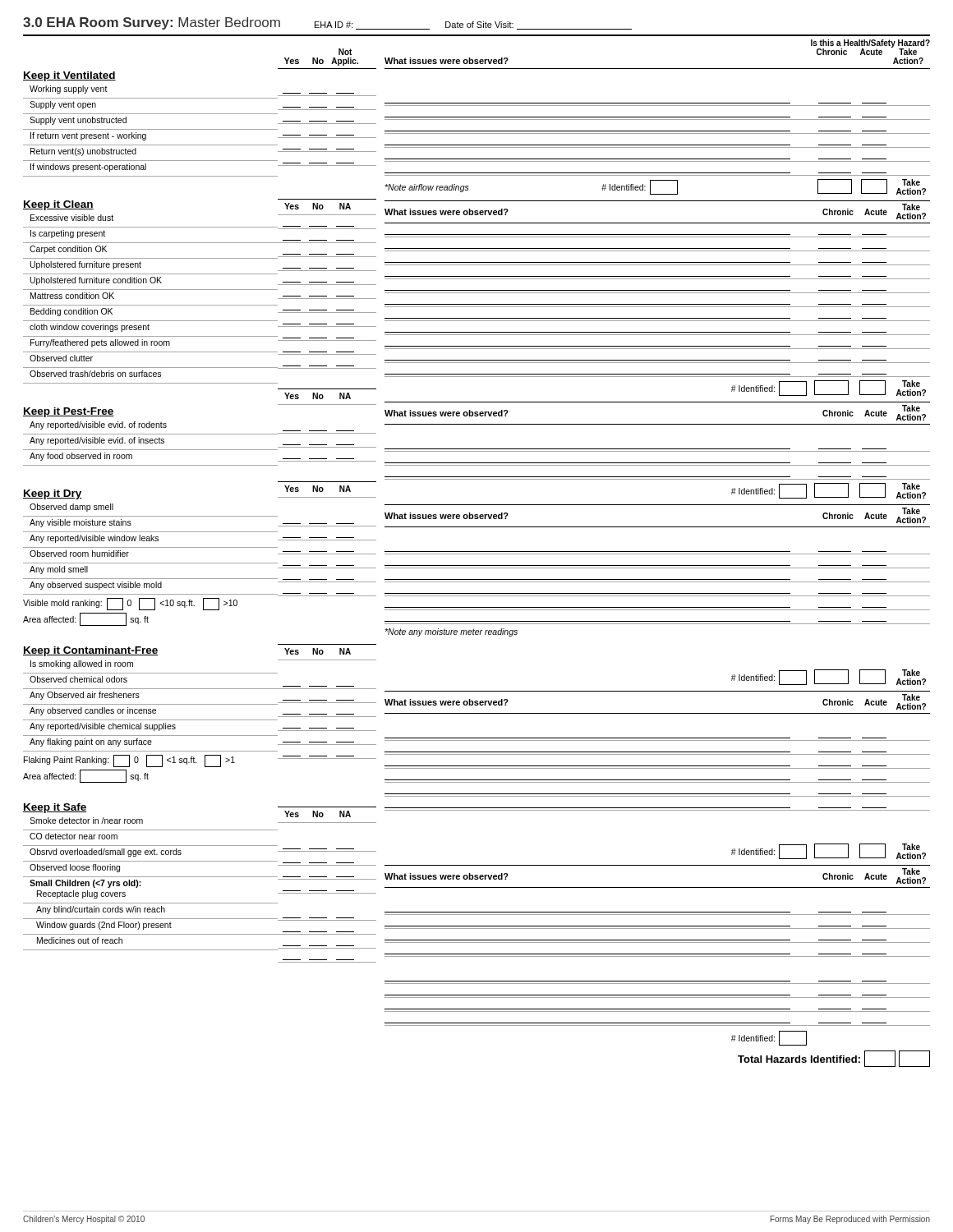Where does it say "Observed clutter"?
The image size is (953, 1232).
[61, 358]
